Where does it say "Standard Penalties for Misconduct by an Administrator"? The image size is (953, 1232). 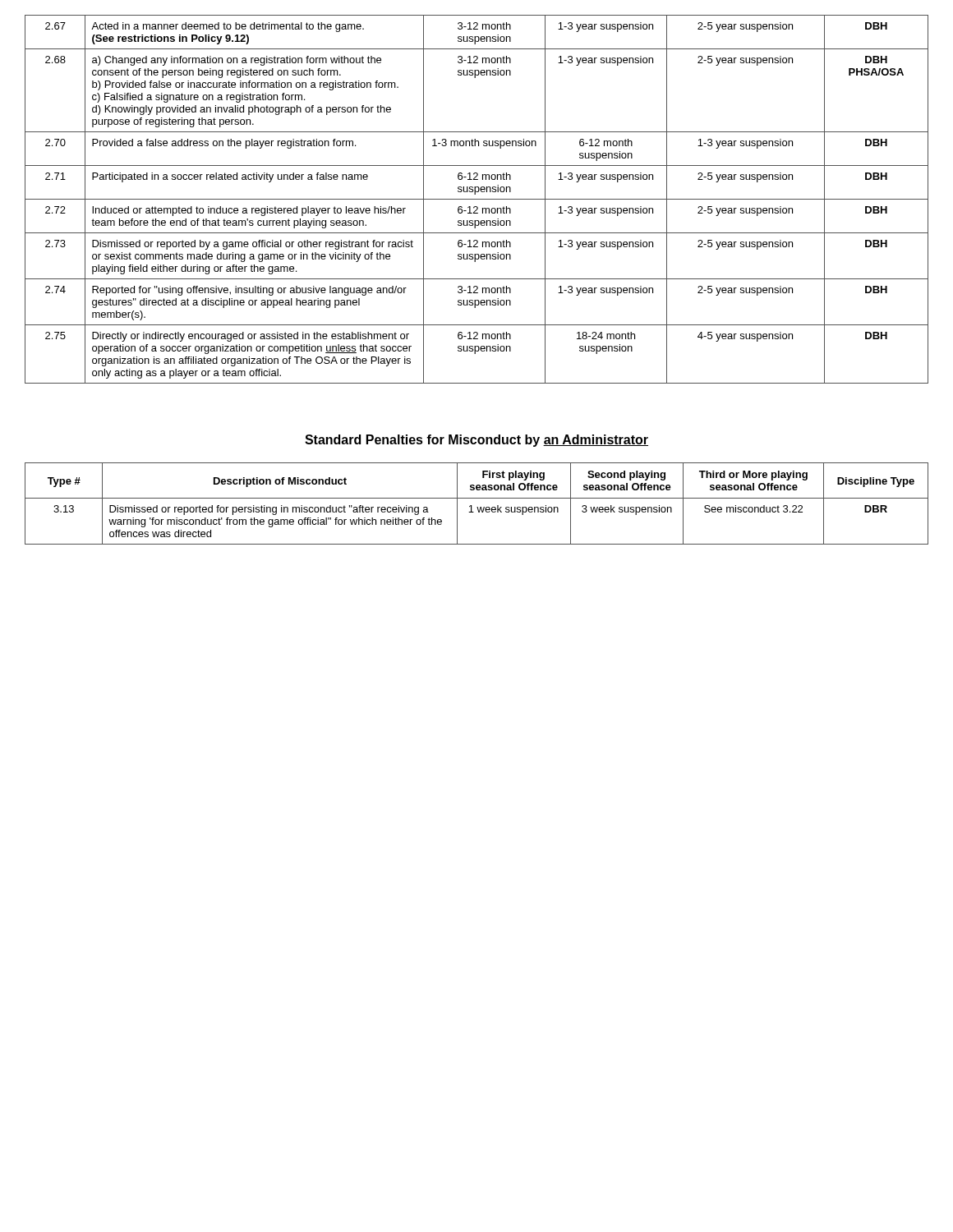pos(476,440)
